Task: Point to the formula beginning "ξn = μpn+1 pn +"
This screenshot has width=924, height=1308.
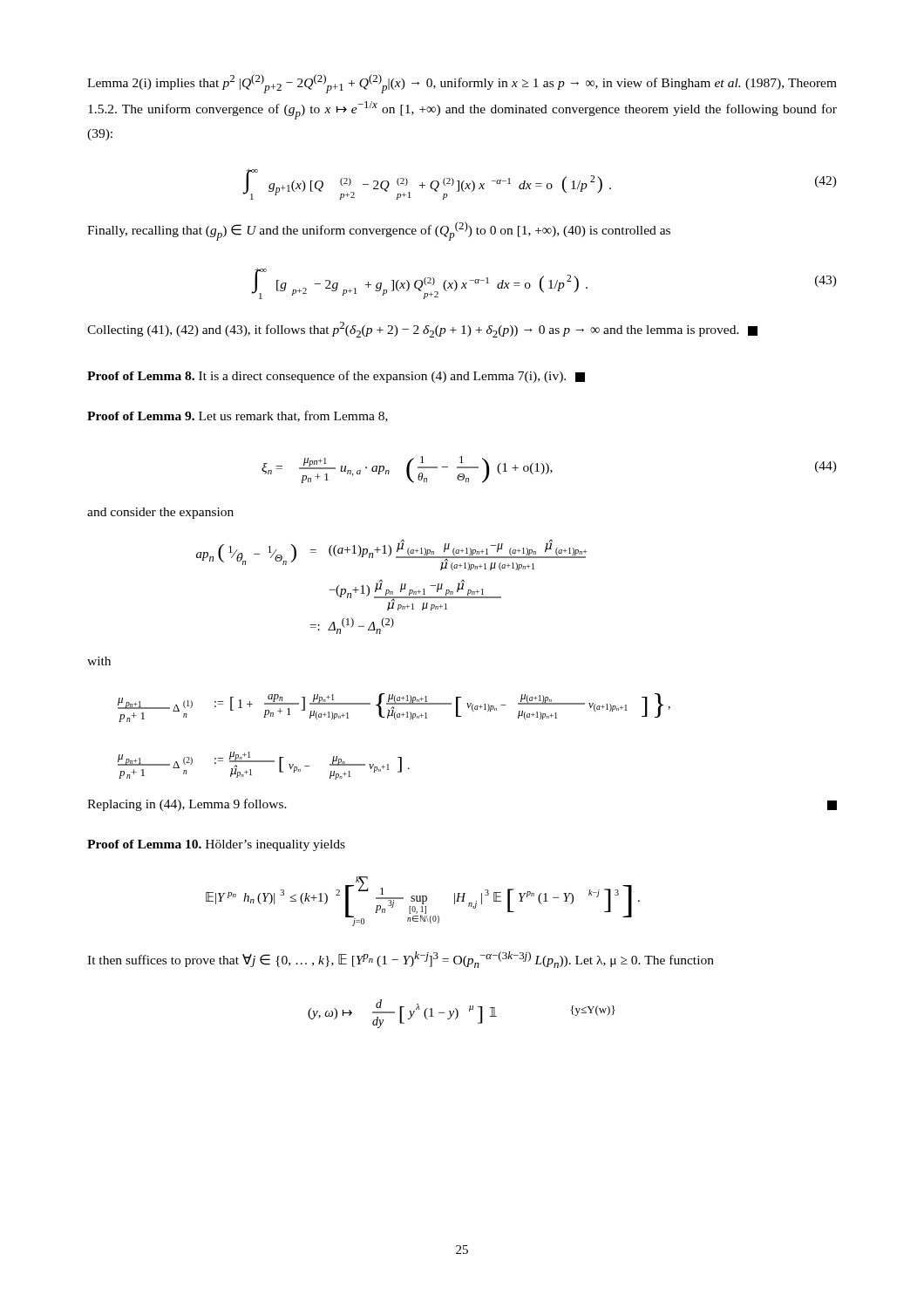Action: [x=549, y=466]
